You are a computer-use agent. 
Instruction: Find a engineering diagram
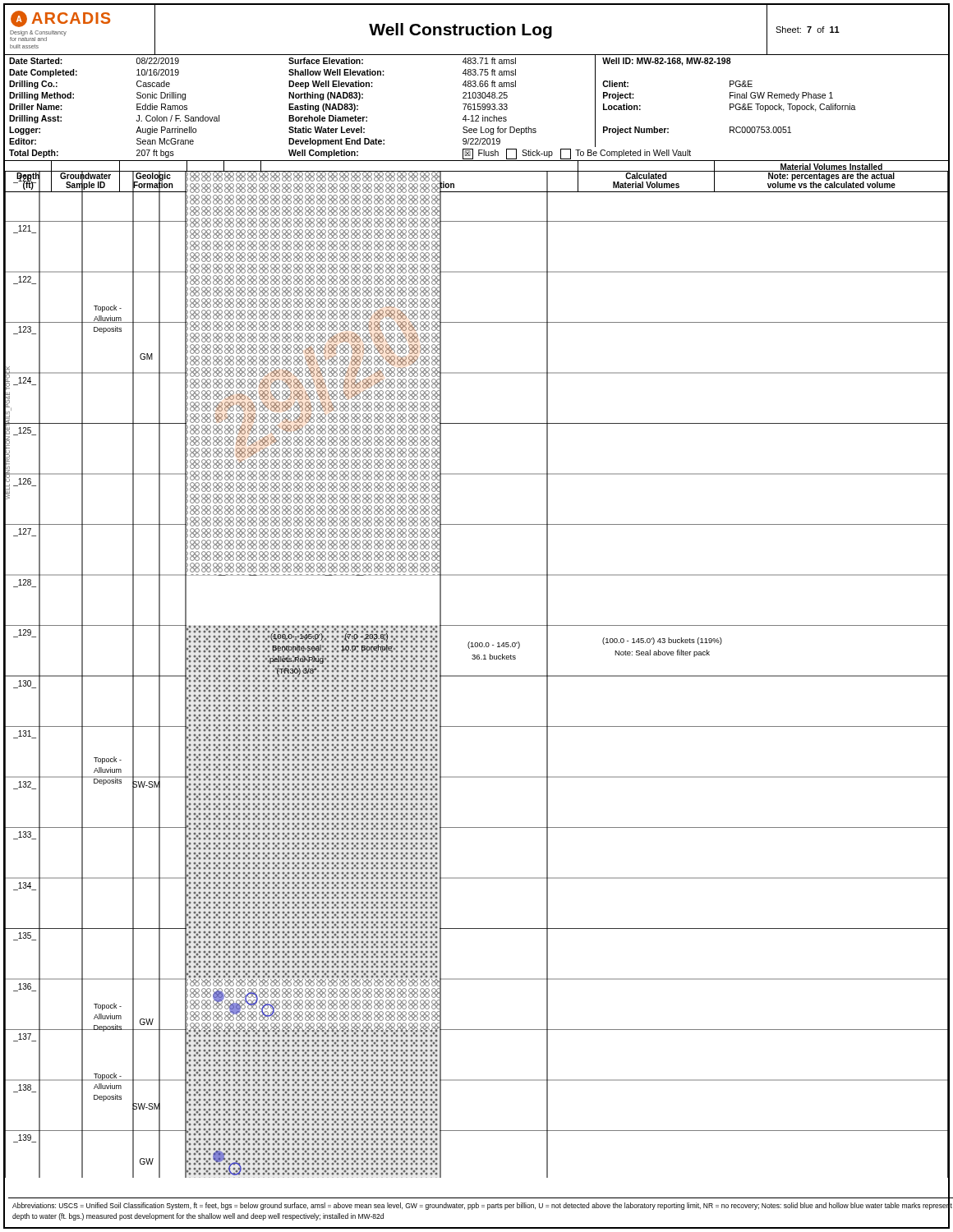pyautogui.click(x=476, y=674)
